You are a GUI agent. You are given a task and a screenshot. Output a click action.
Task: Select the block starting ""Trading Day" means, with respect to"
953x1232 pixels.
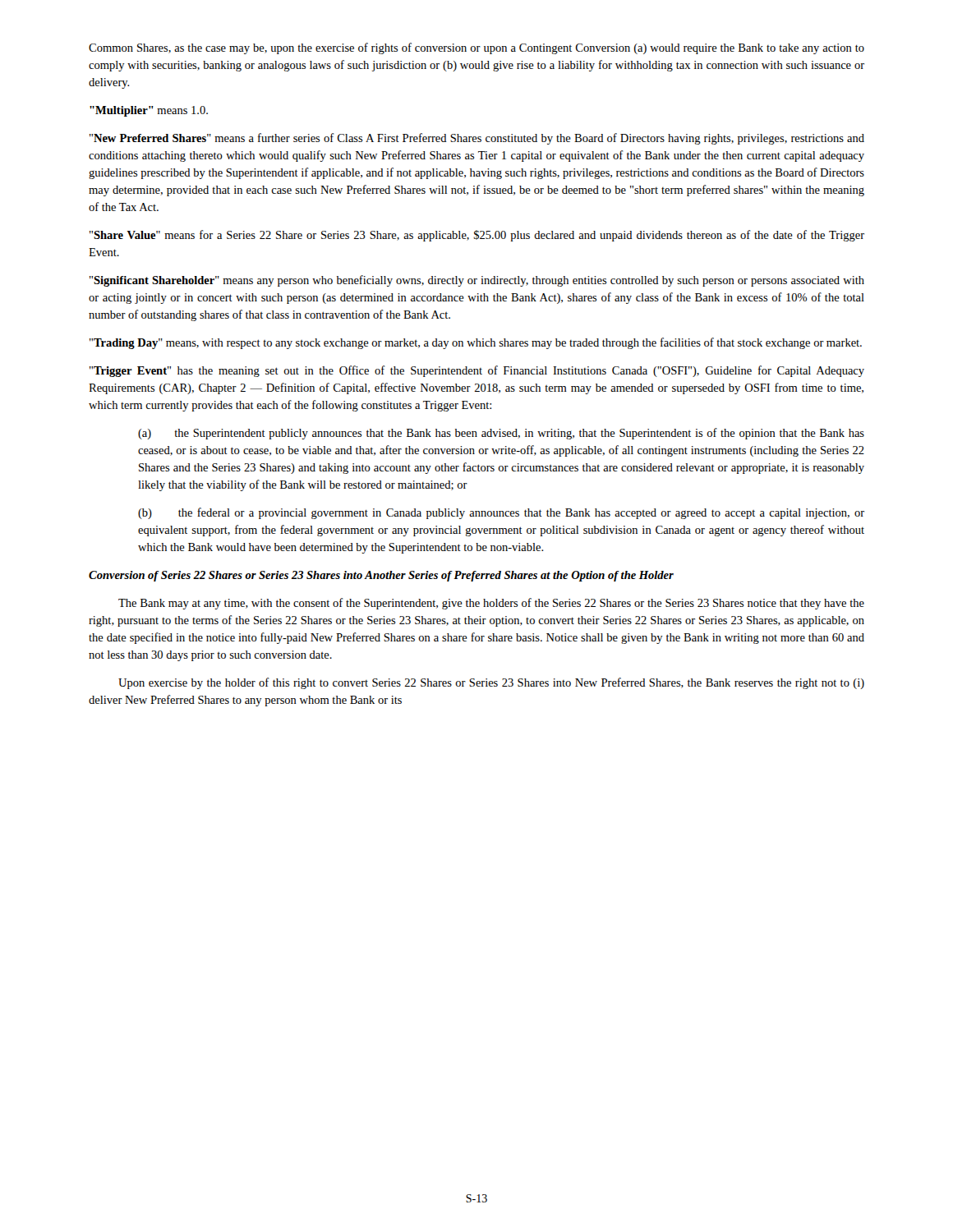click(476, 343)
